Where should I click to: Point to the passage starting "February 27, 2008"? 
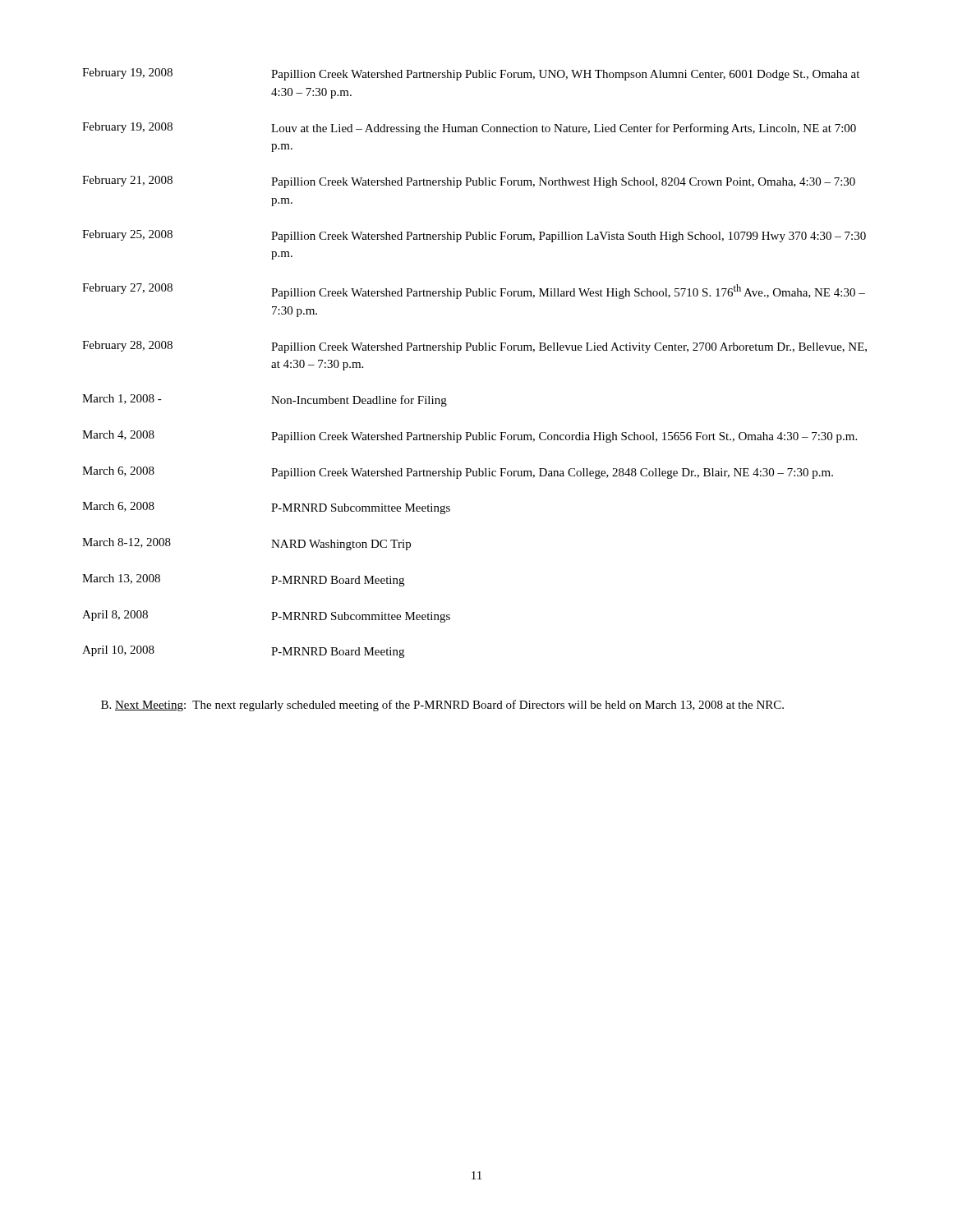(128, 287)
